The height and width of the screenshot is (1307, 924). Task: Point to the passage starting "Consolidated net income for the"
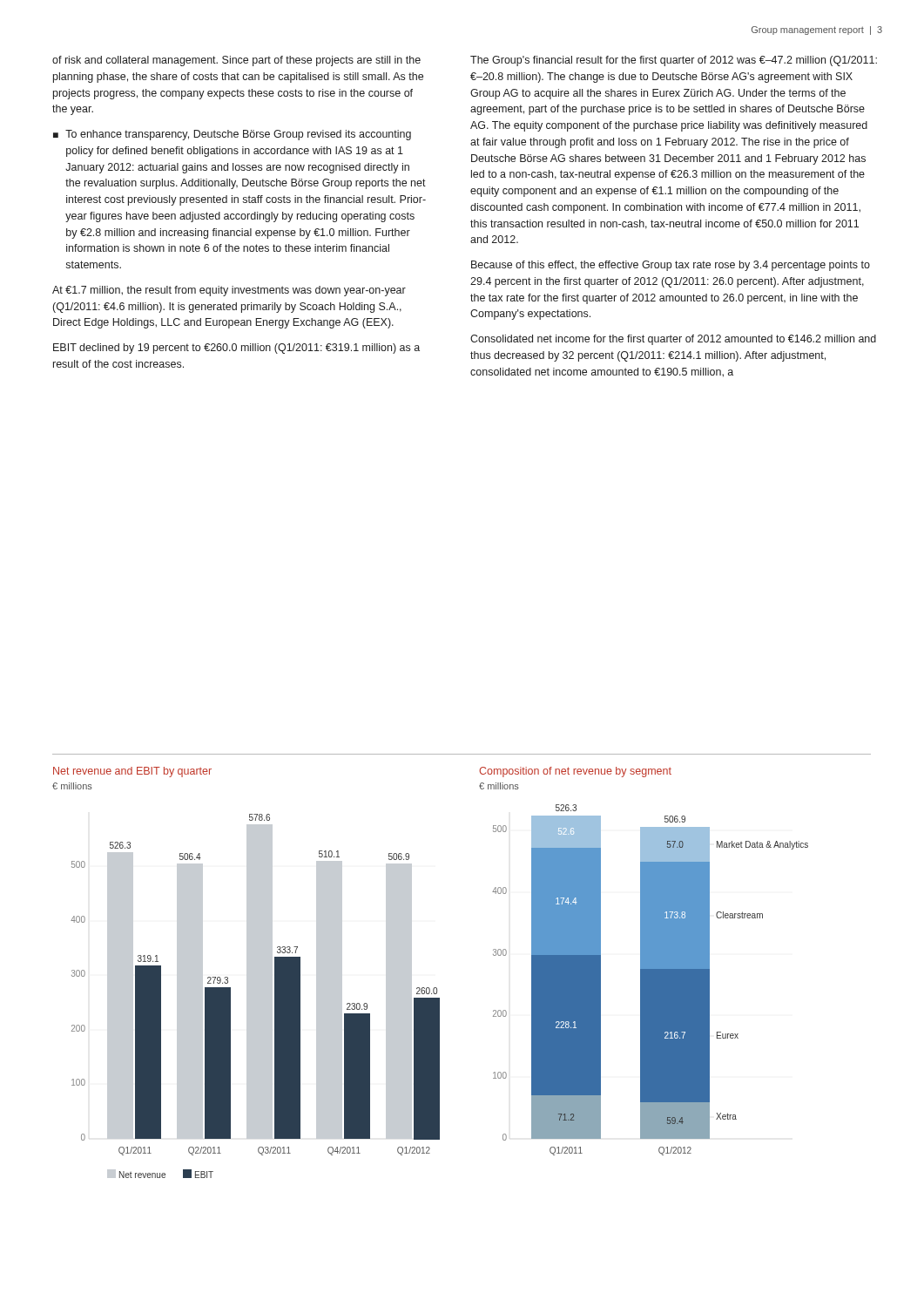coord(675,356)
